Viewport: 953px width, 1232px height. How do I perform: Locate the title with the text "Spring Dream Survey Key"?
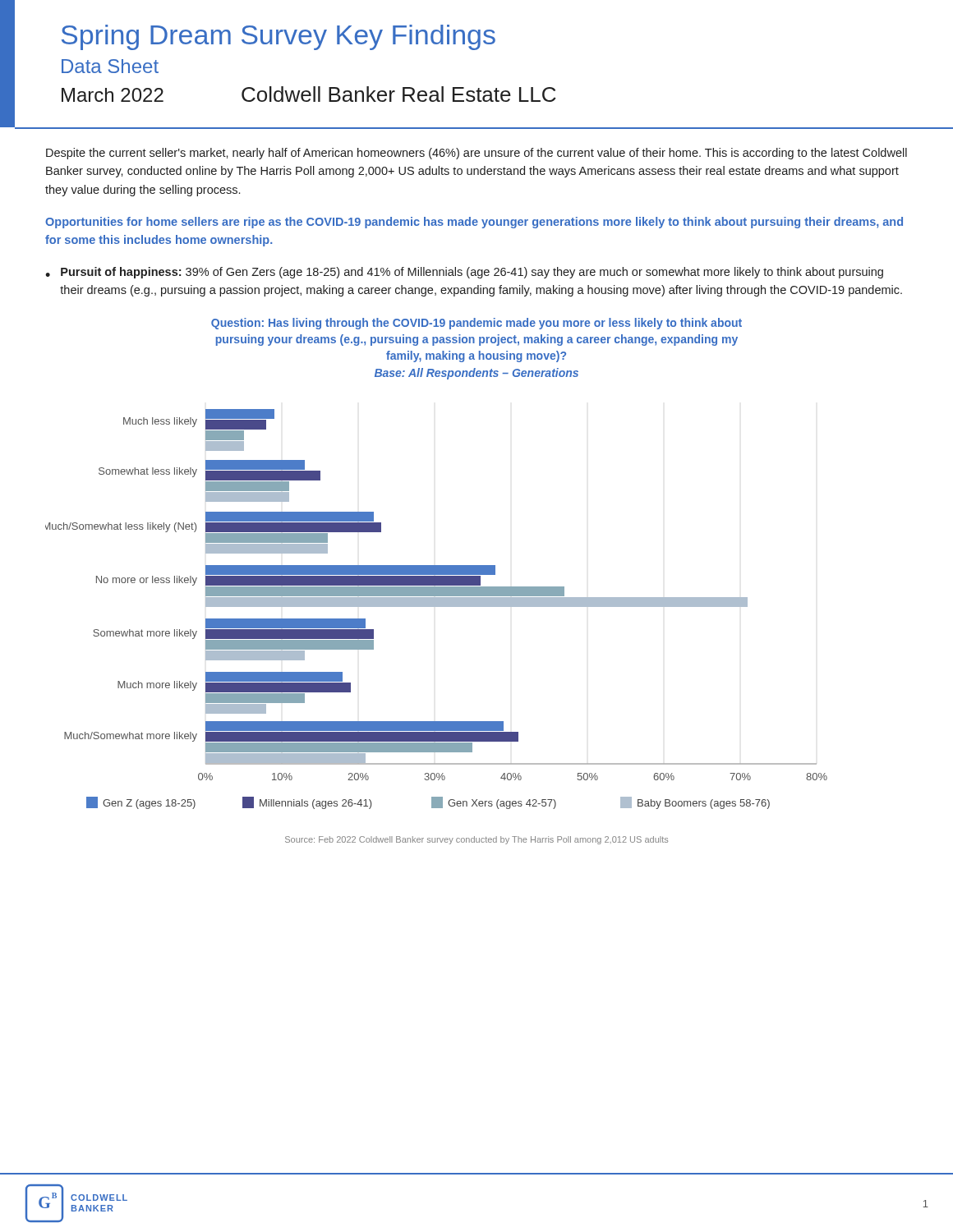click(x=278, y=34)
